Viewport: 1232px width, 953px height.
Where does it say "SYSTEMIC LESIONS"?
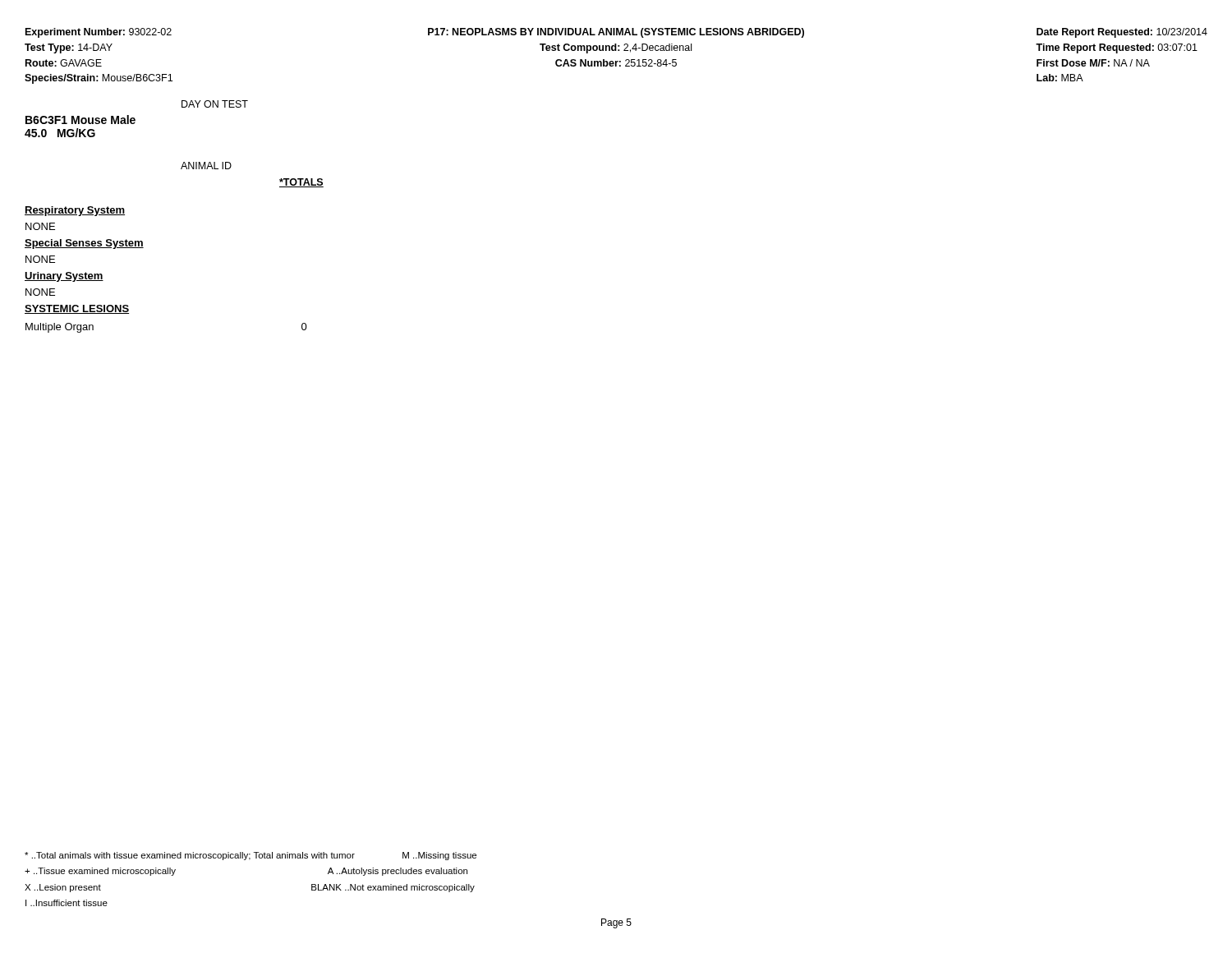point(77,308)
